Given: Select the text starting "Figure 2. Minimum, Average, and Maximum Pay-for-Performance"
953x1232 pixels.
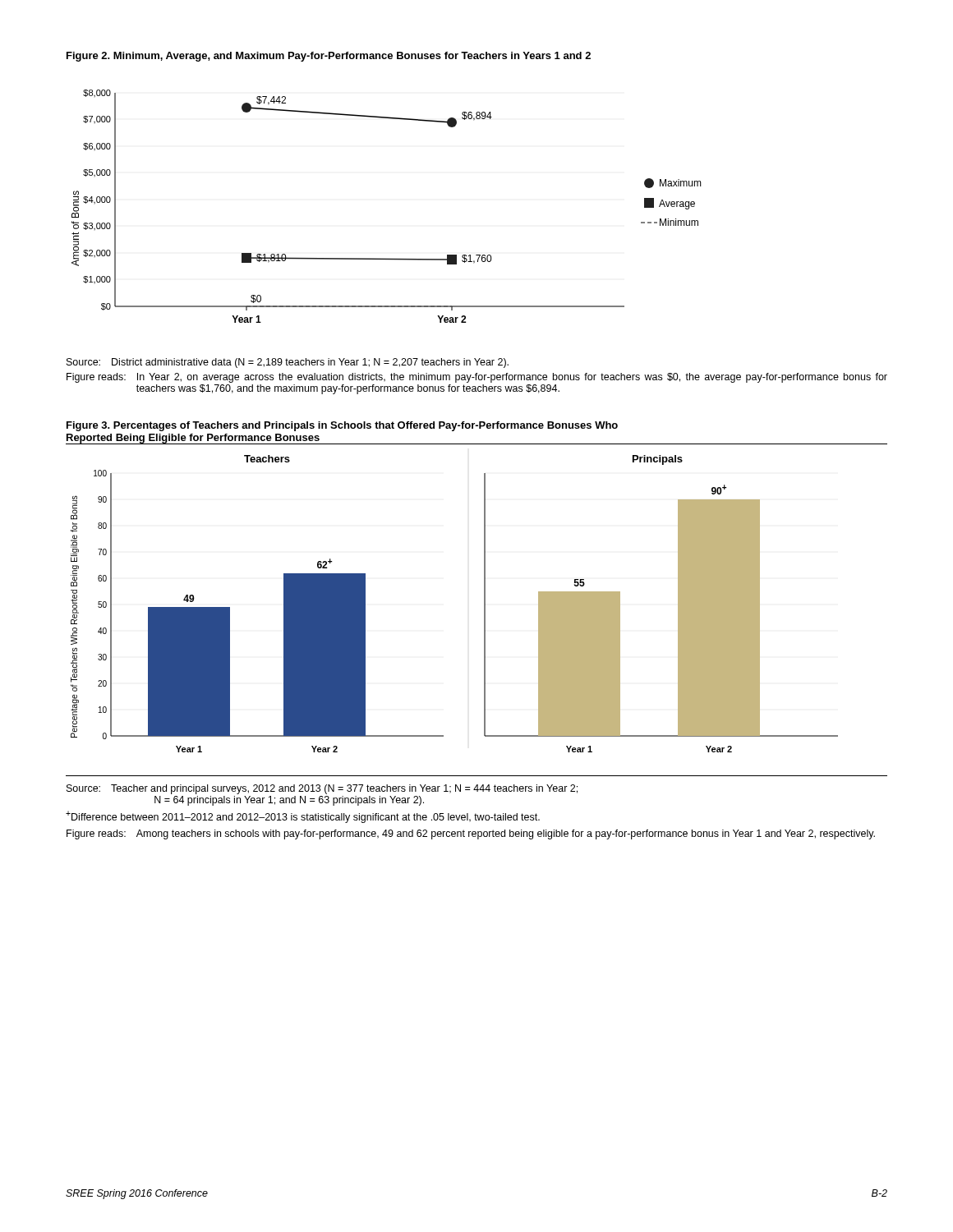Looking at the screenshot, I should 328,55.
